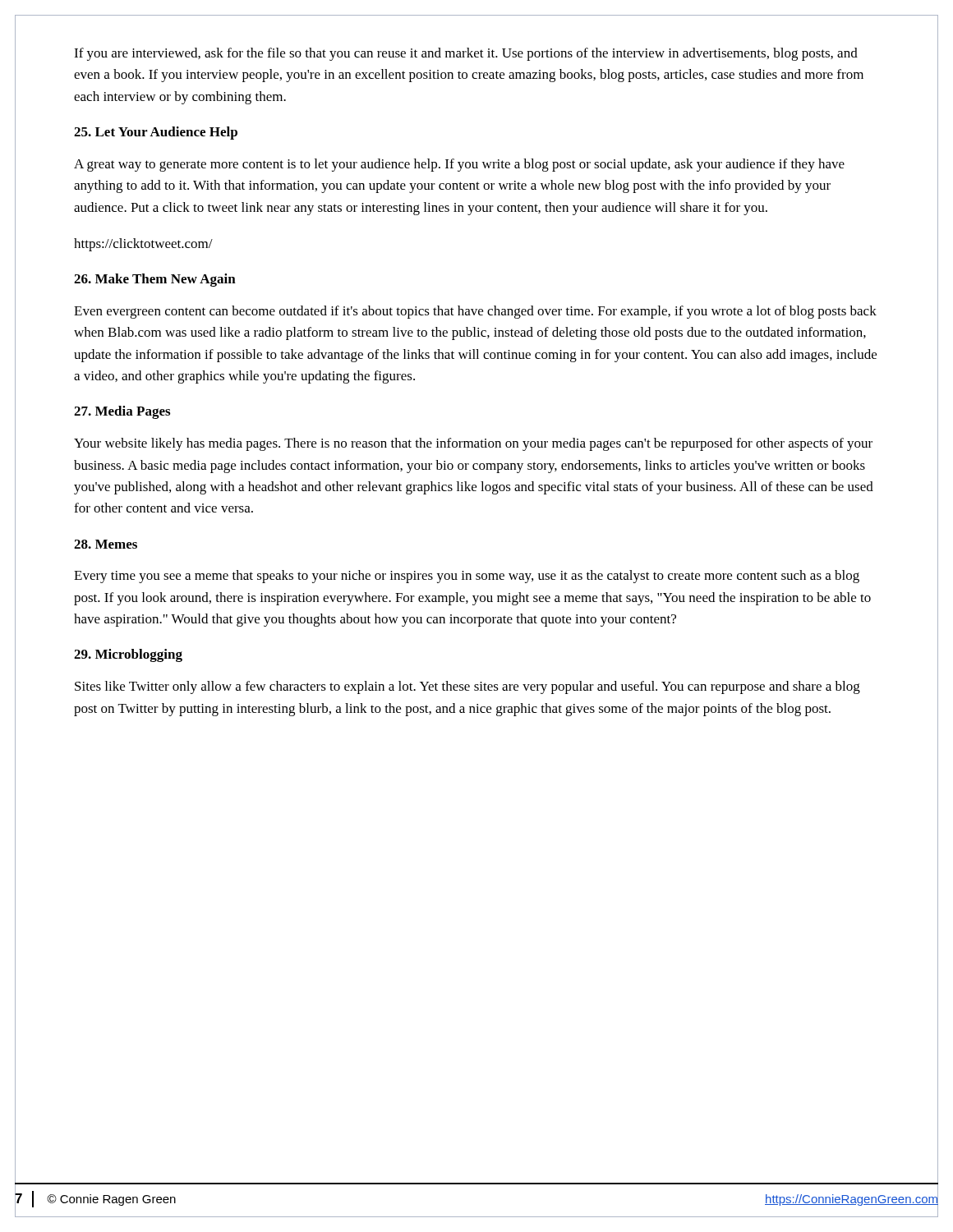953x1232 pixels.
Task: Find the passage starting "A great way"
Action: pos(459,185)
